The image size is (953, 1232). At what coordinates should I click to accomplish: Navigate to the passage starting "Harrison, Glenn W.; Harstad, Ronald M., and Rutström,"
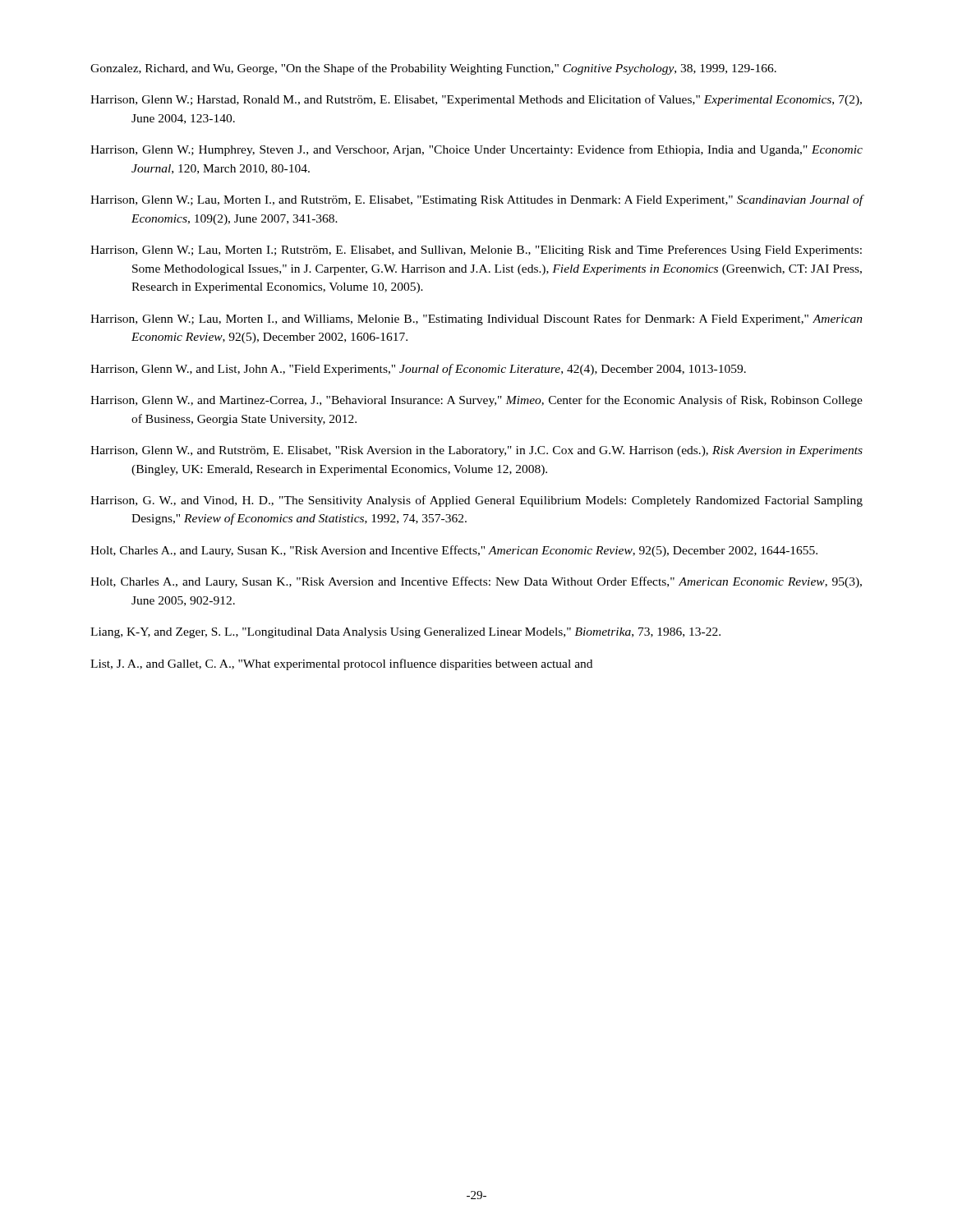tap(476, 109)
